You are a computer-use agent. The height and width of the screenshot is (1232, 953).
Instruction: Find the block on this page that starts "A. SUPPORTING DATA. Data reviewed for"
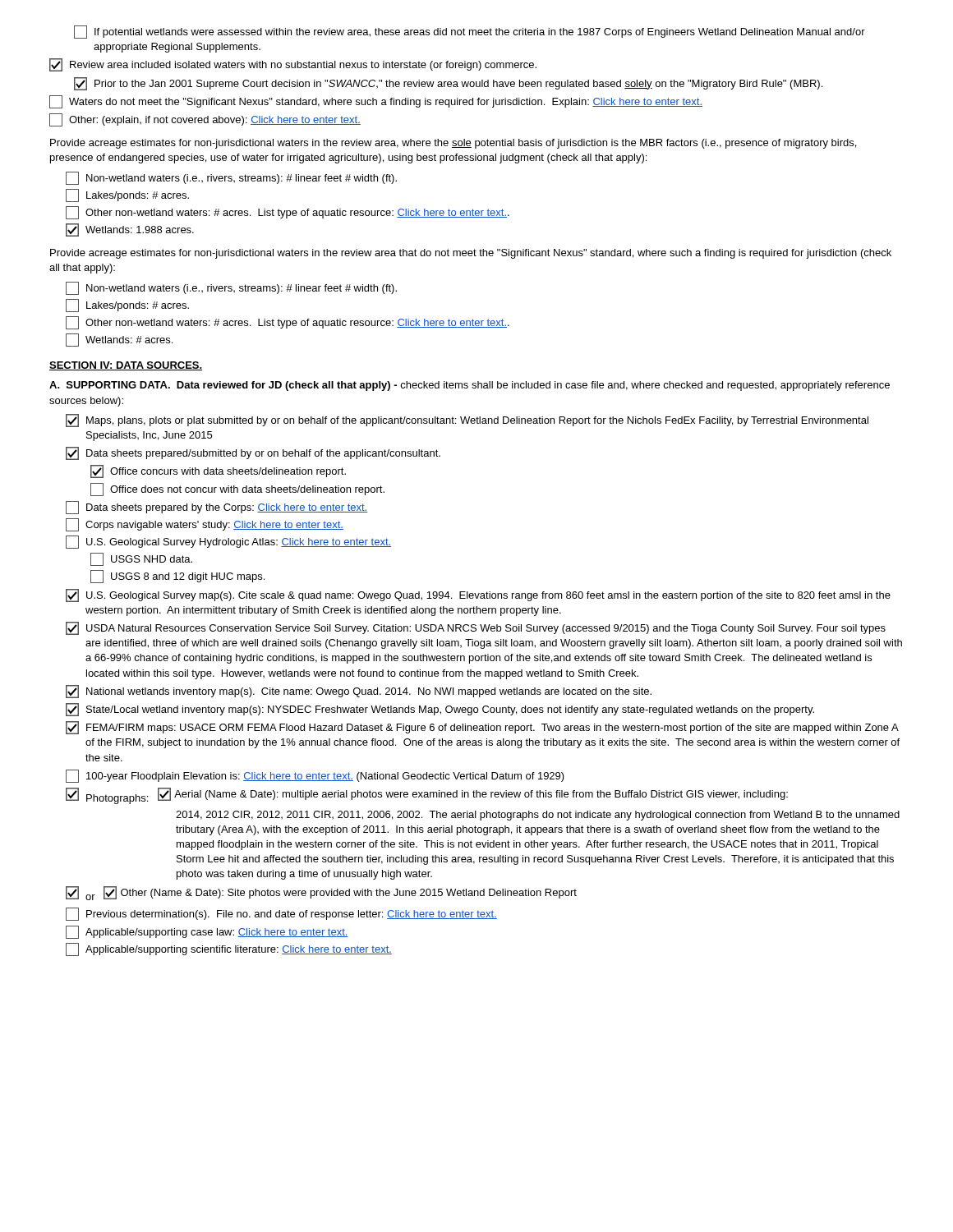(470, 393)
